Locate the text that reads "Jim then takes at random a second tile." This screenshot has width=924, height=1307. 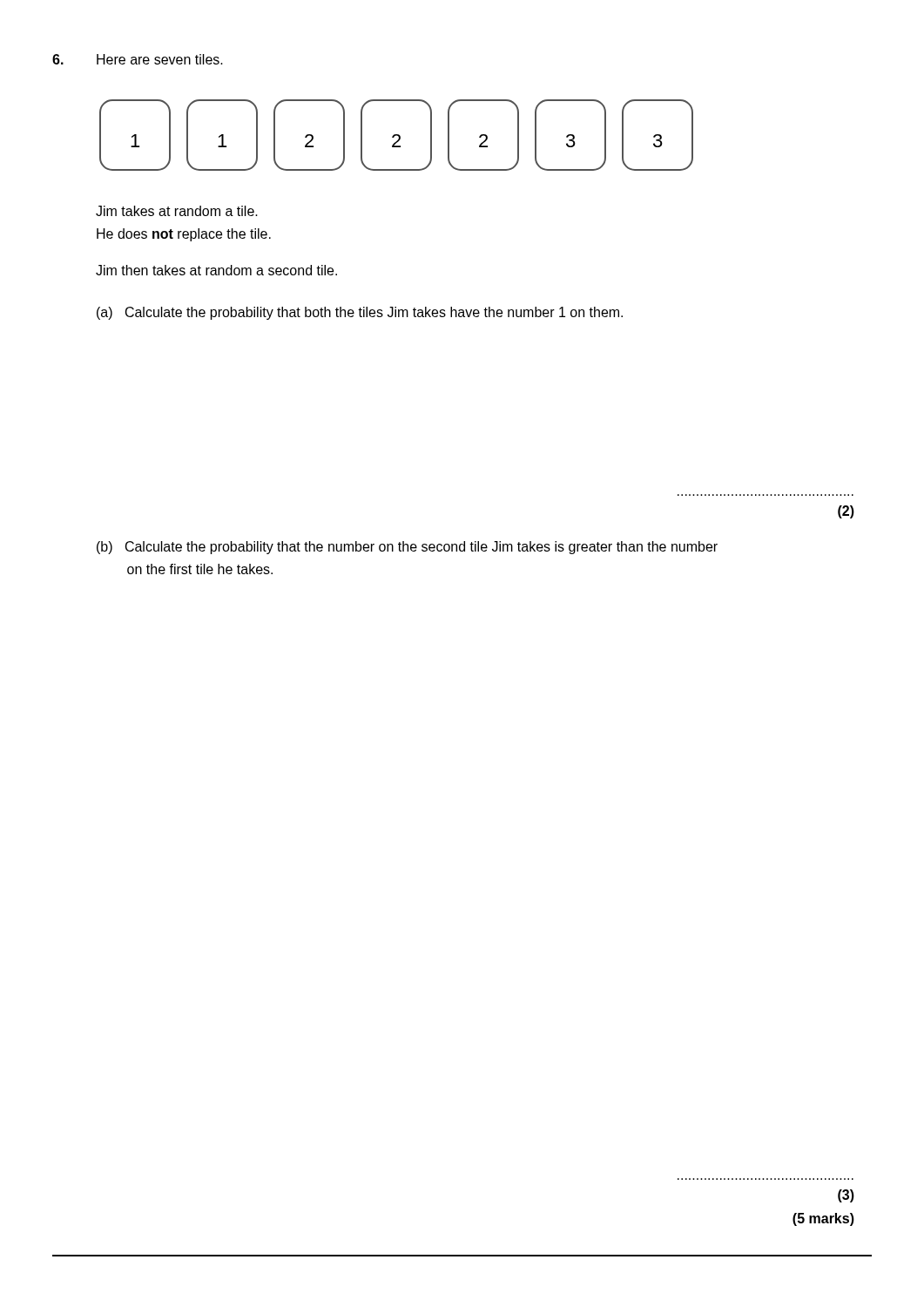click(x=217, y=271)
